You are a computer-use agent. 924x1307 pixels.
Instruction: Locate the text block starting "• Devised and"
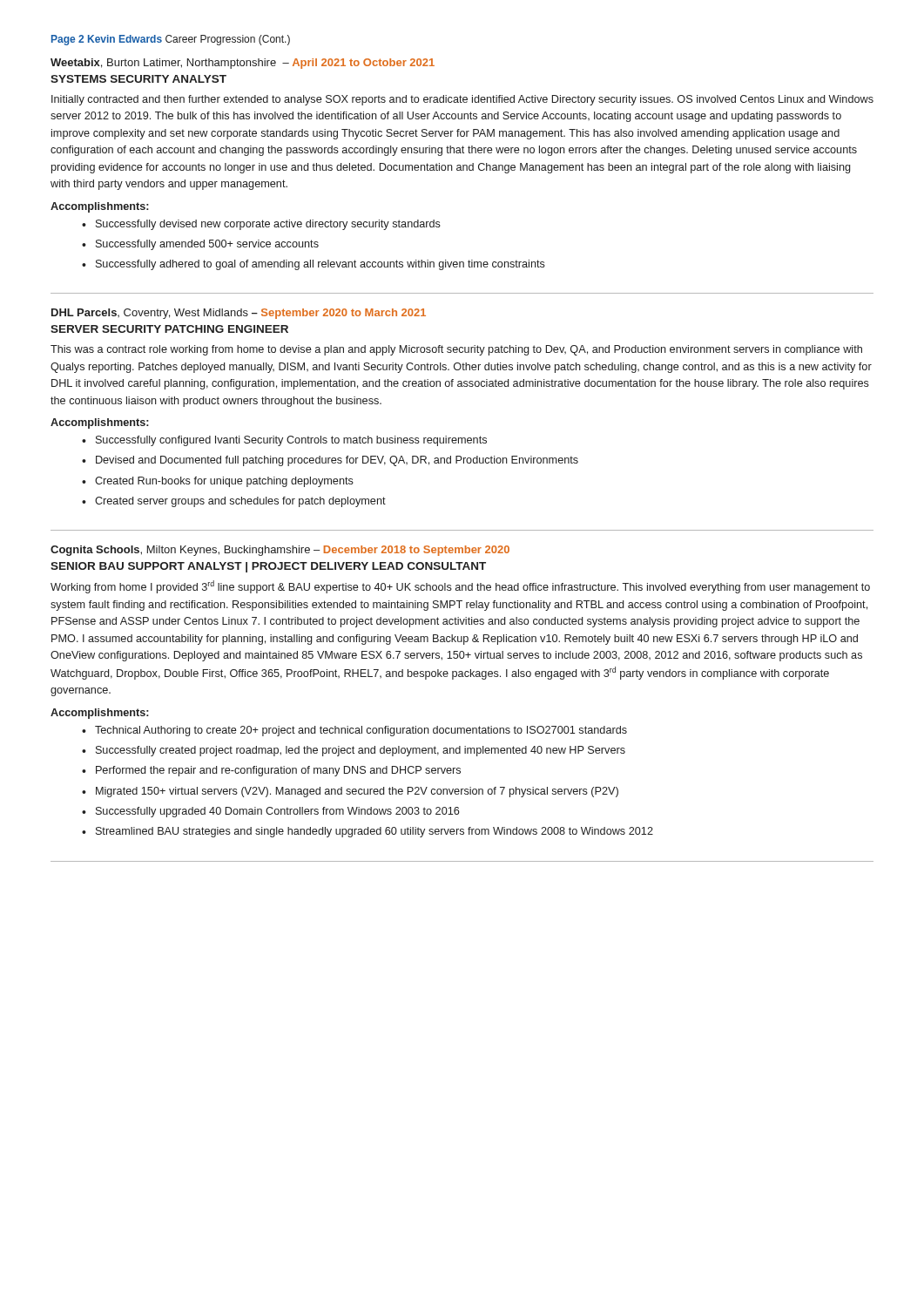point(330,461)
